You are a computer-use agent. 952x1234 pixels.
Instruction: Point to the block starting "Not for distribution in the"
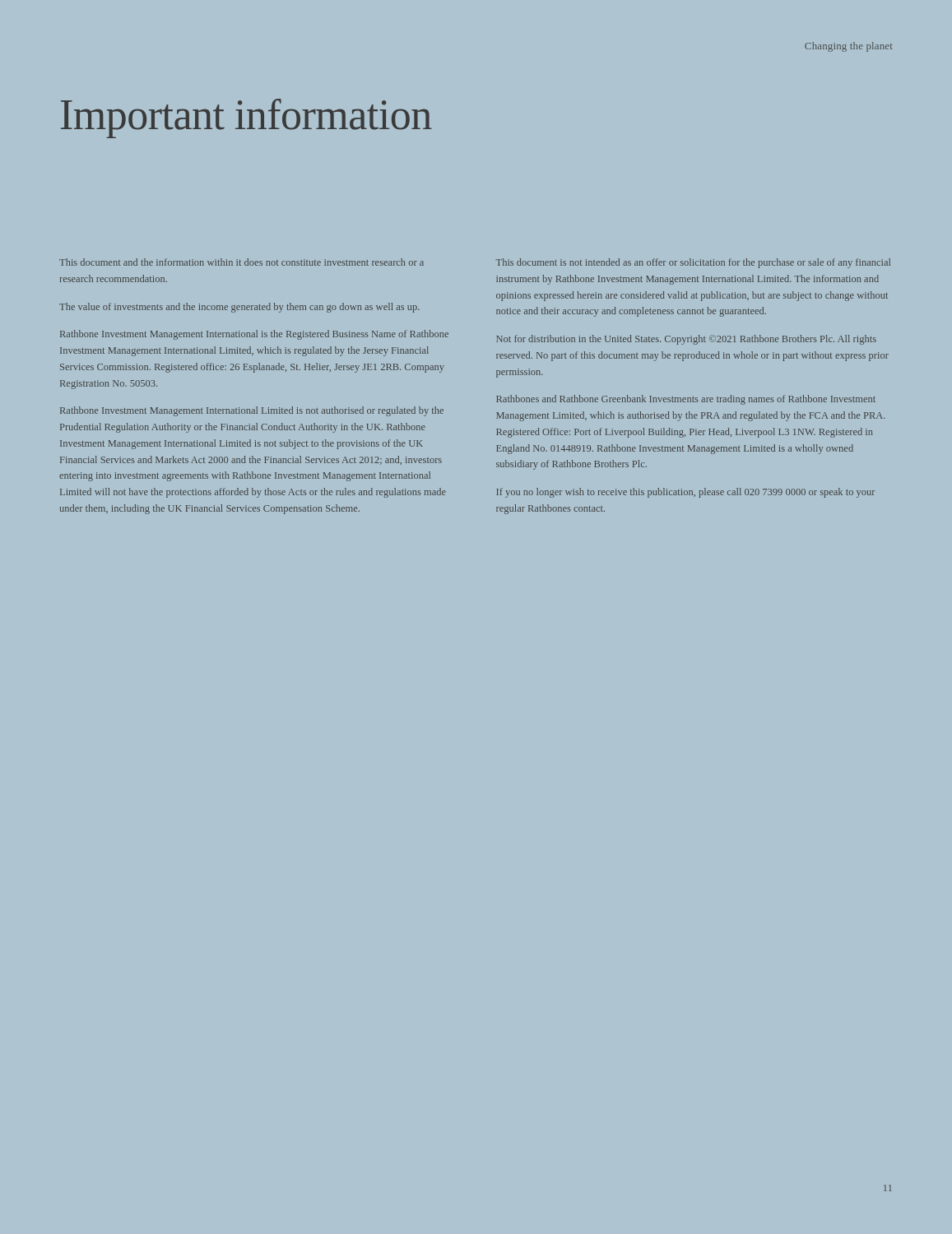pyautogui.click(x=694, y=356)
